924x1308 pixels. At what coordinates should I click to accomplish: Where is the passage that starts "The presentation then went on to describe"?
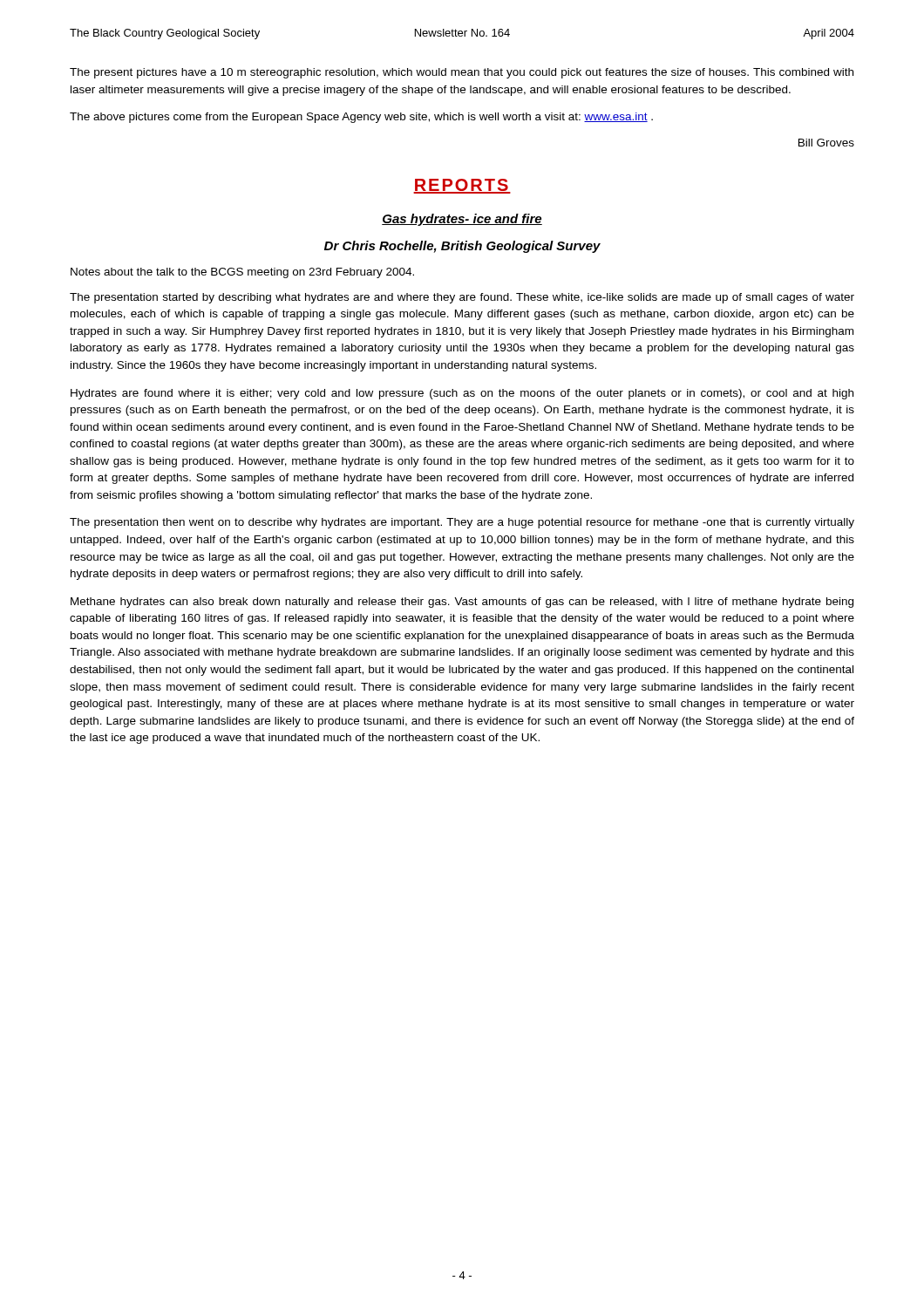(462, 548)
